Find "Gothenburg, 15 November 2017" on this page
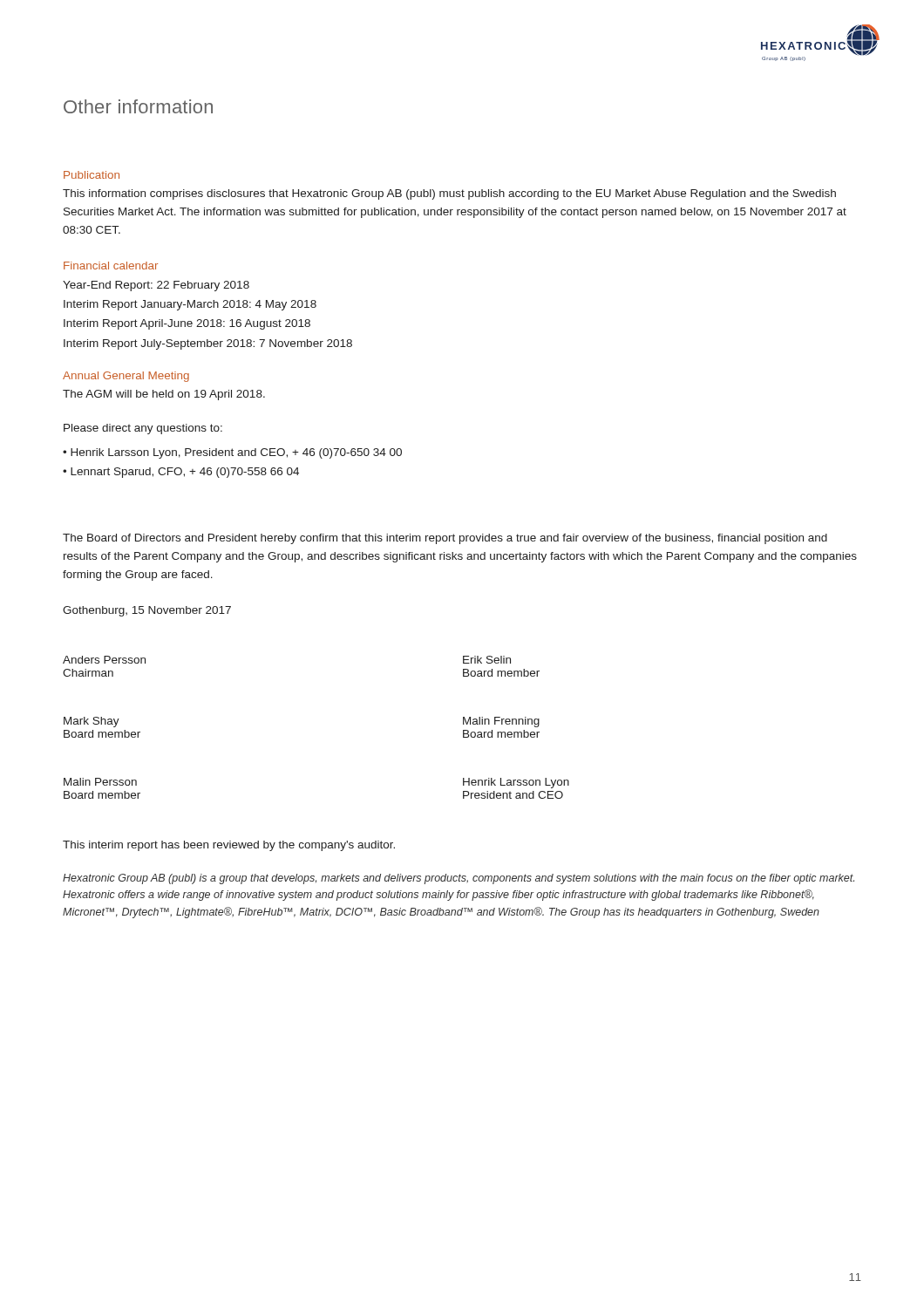This screenshot has width=924, height=1308. 147,610
